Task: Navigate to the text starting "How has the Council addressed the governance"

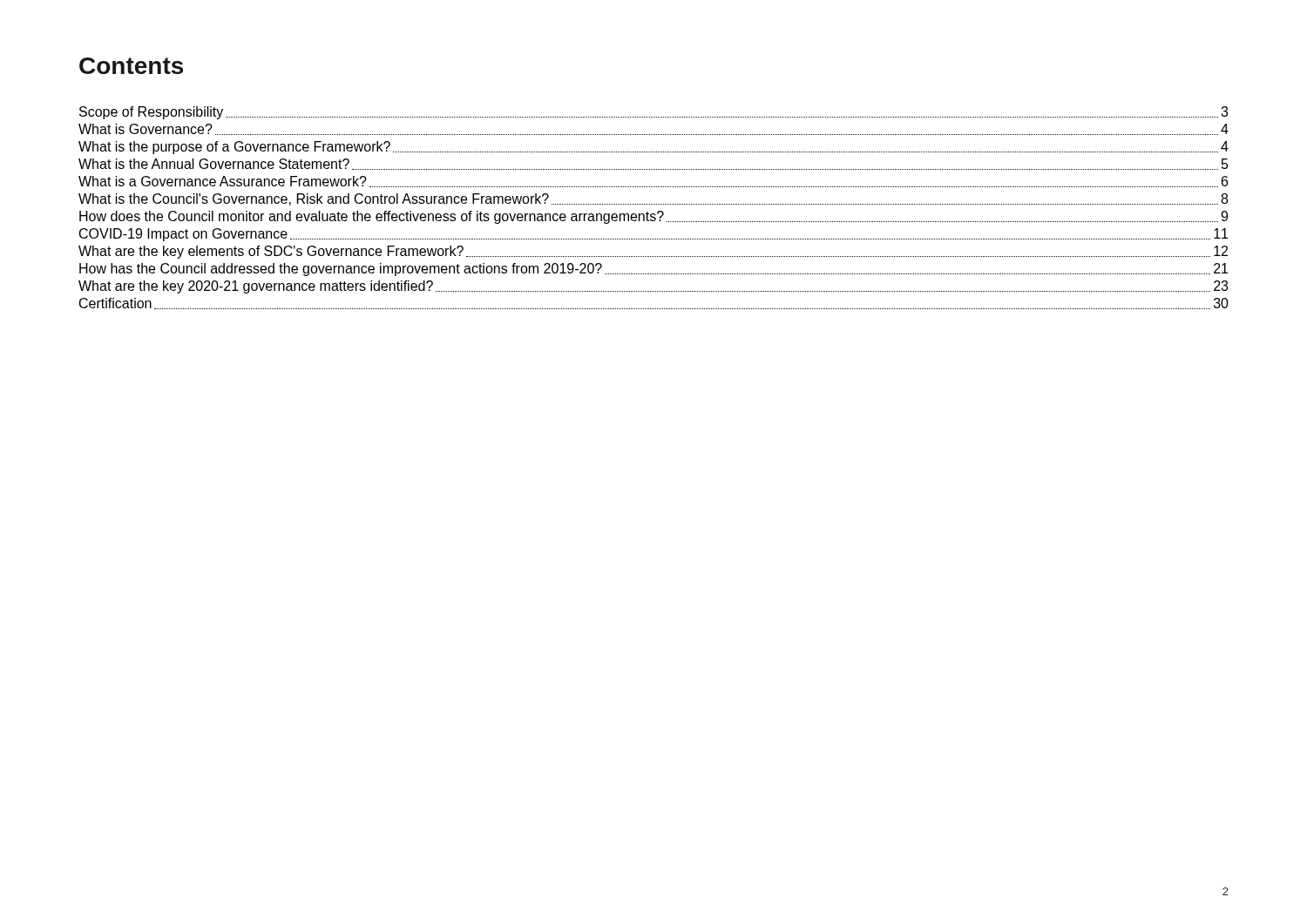Action: coord(654,269)
